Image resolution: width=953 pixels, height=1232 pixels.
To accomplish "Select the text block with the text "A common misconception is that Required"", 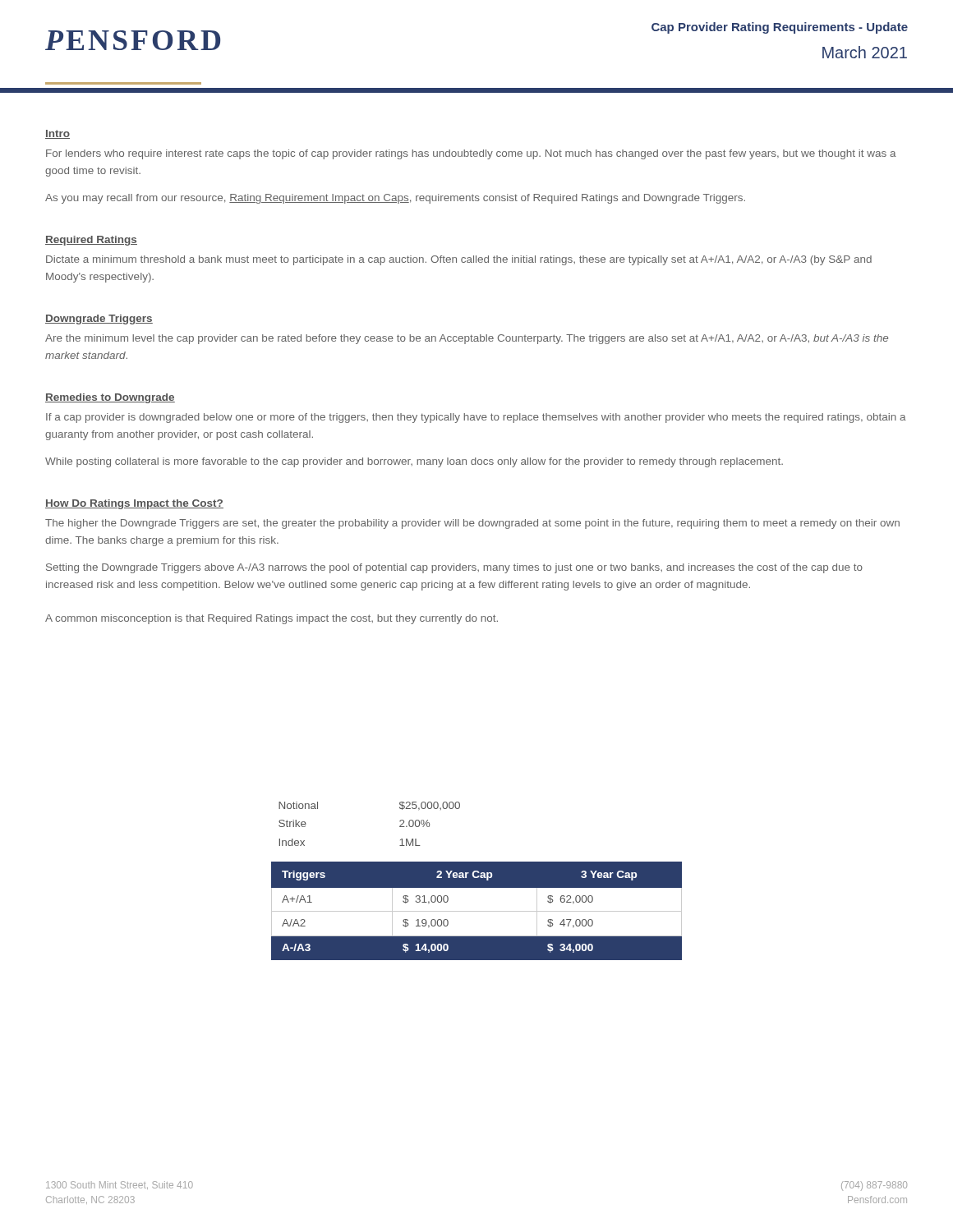I will [272, 618].
